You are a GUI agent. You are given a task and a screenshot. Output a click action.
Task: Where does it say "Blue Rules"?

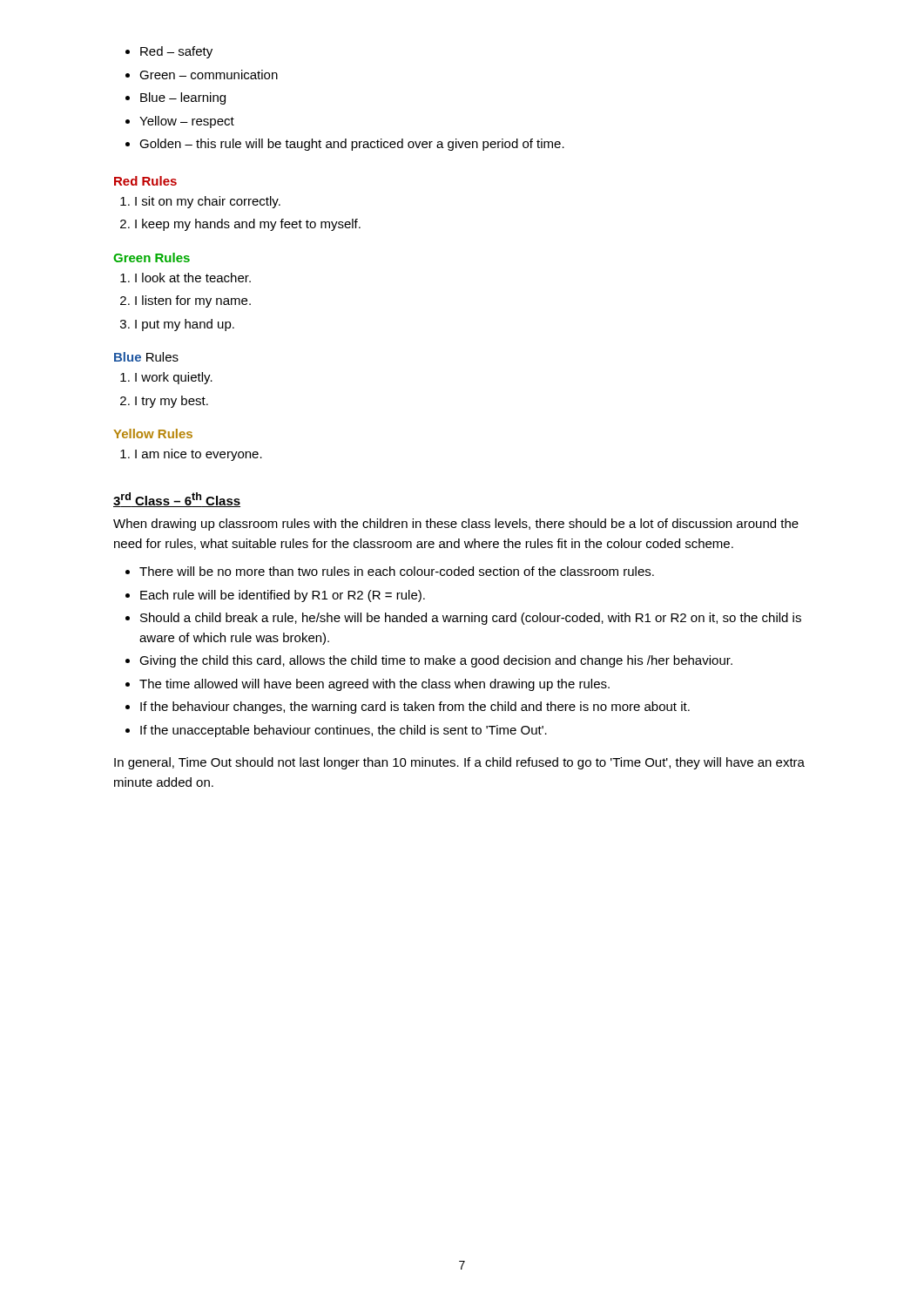tap(146, 357)
